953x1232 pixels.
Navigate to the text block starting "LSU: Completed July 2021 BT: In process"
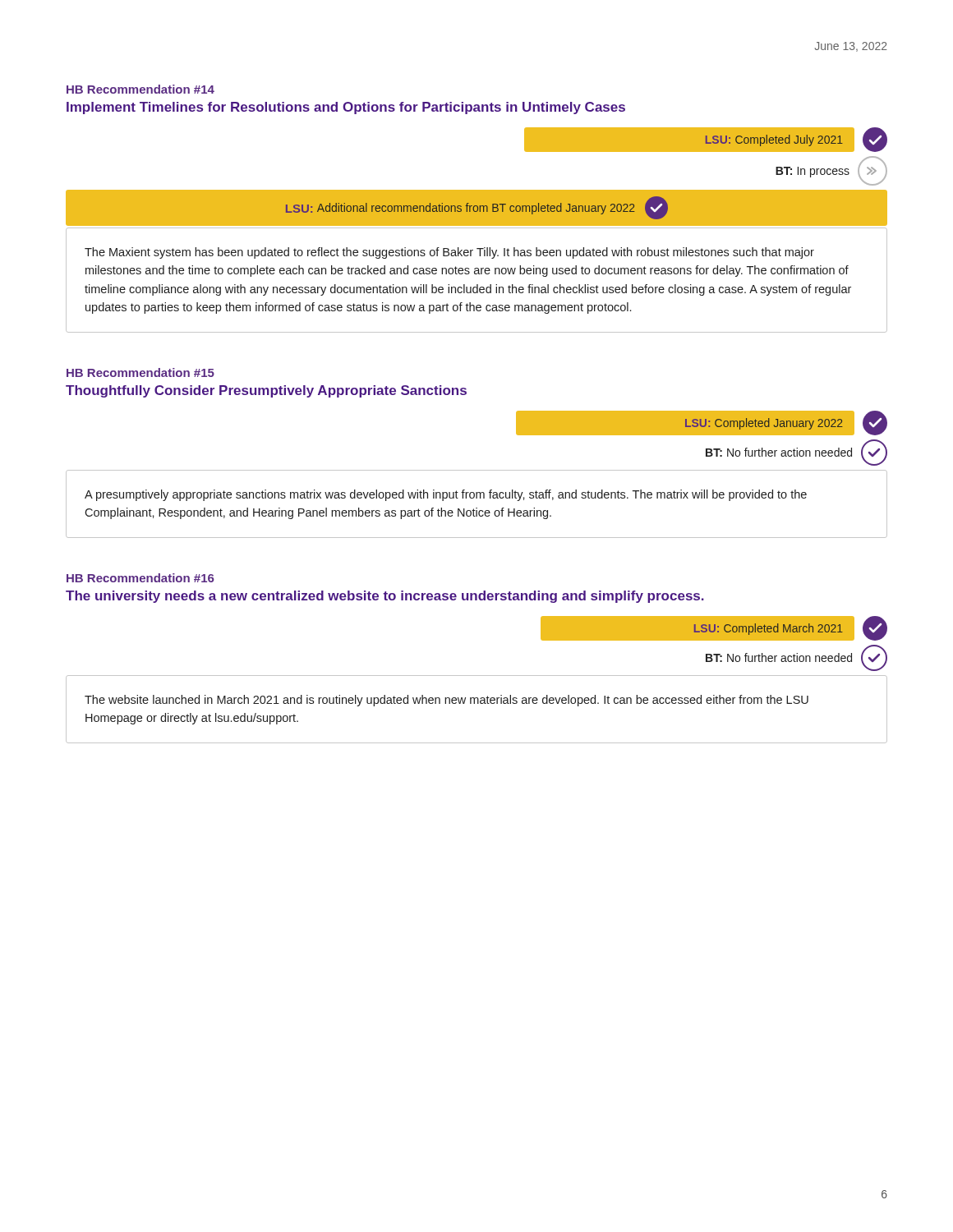[x=476, y=177]
